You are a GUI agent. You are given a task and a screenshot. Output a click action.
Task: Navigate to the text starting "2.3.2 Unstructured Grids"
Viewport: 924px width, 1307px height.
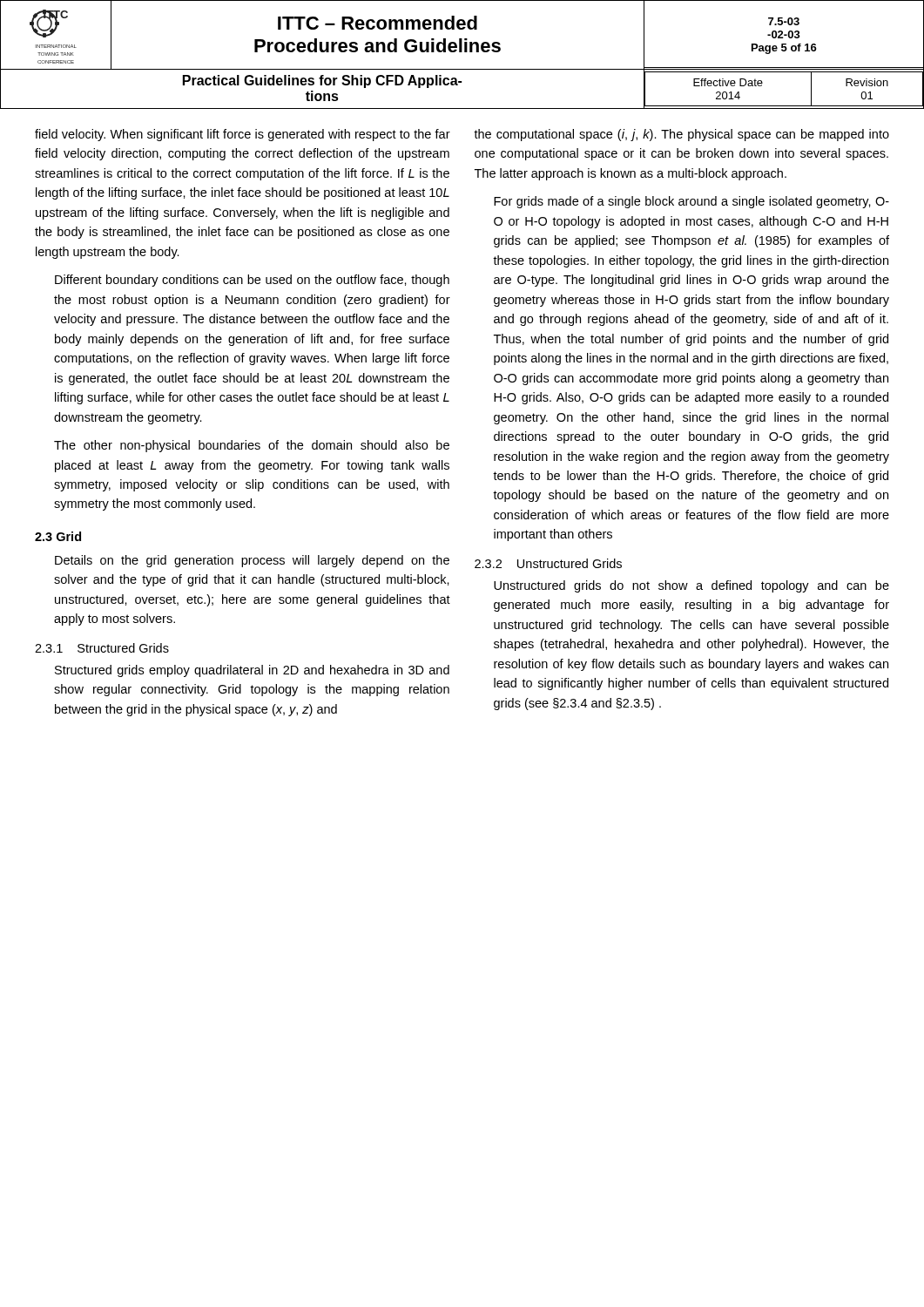pyautogui.click(x=548, y=563)
